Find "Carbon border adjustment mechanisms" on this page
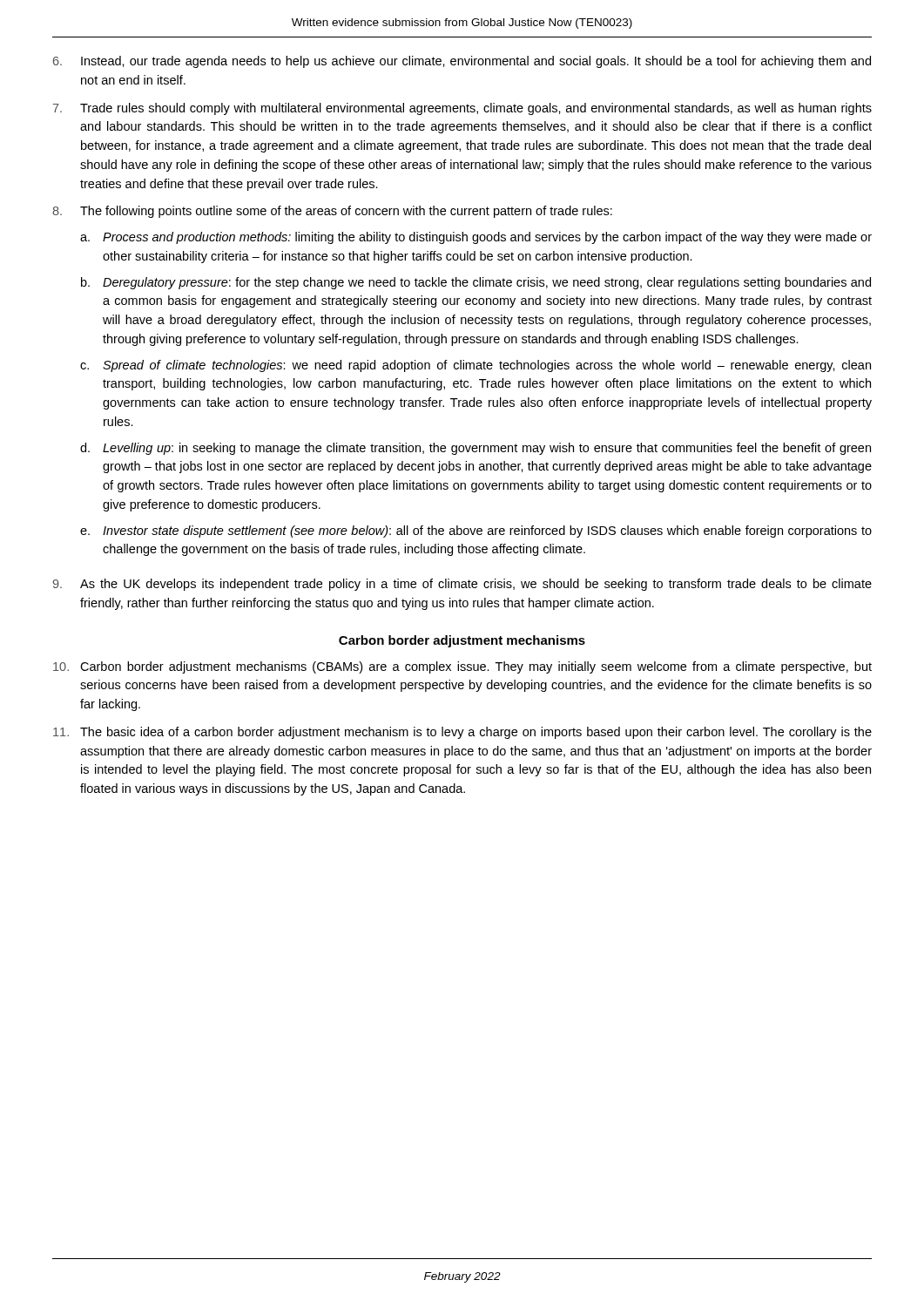This screenshot has height=1307, width=924. tap(462, 640)
